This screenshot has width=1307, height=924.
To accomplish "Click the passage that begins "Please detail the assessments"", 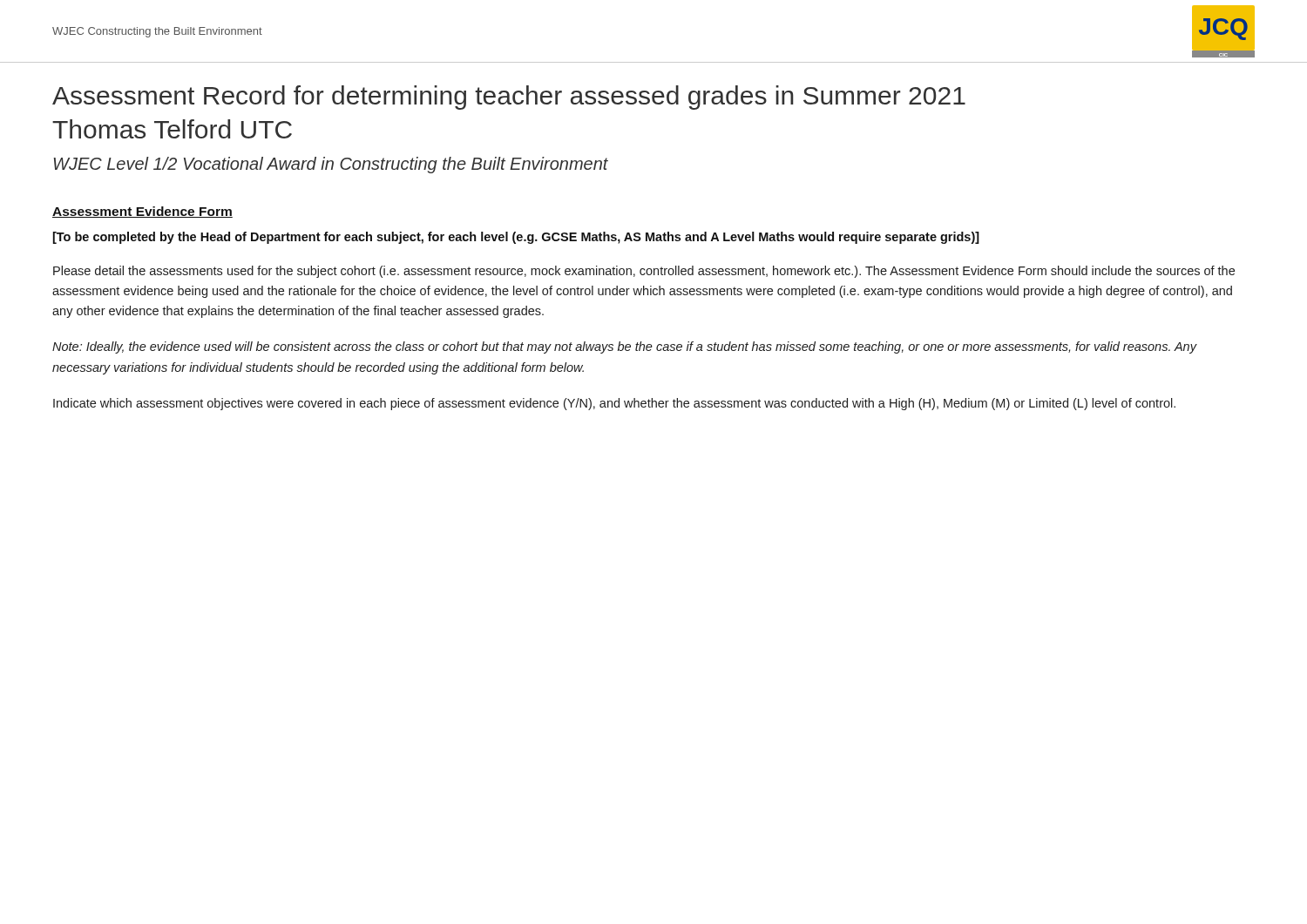I will pyautogui.click(x=654, y=291).
